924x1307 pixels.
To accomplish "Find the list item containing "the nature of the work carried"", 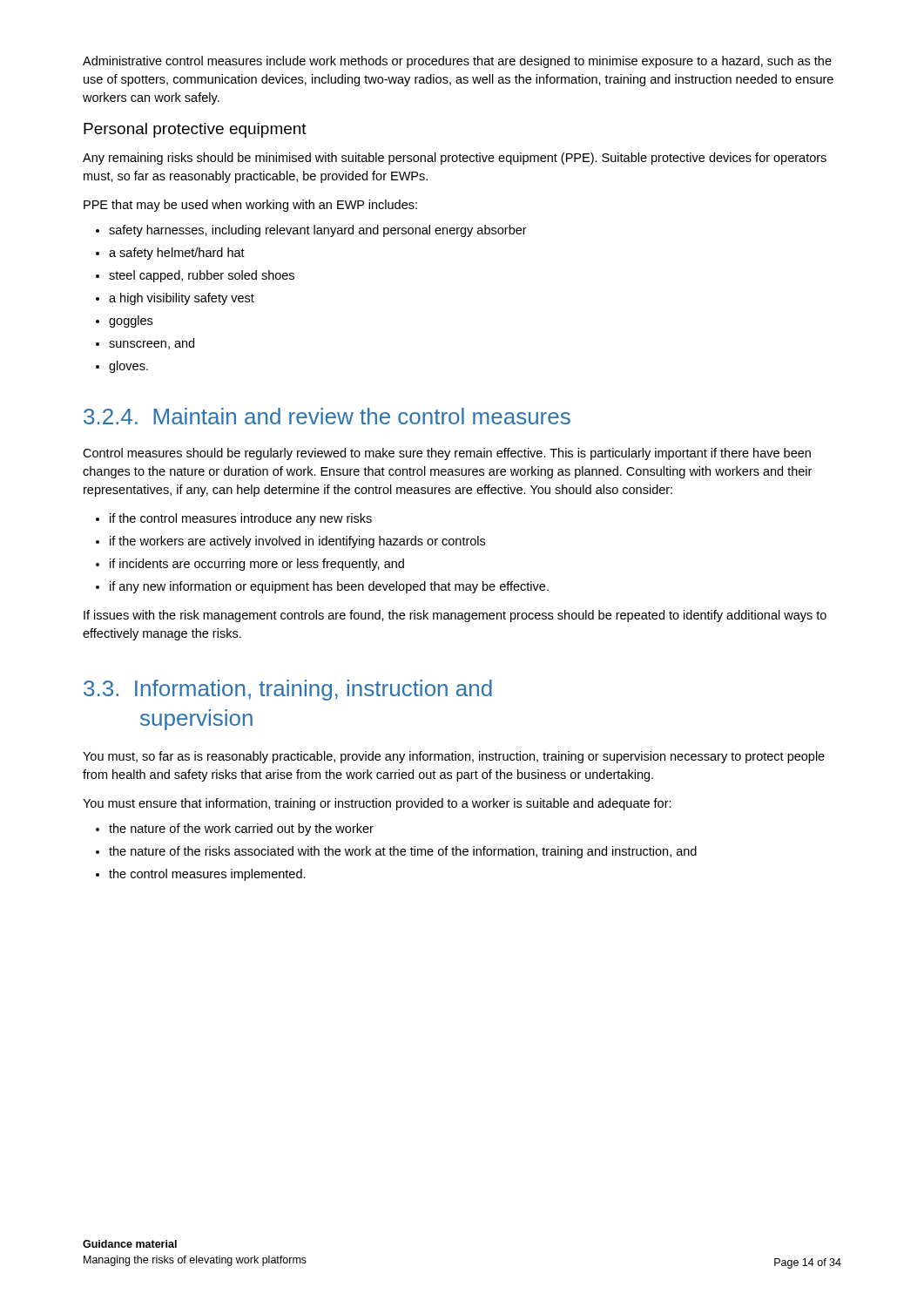I will (x=235, y=830).
